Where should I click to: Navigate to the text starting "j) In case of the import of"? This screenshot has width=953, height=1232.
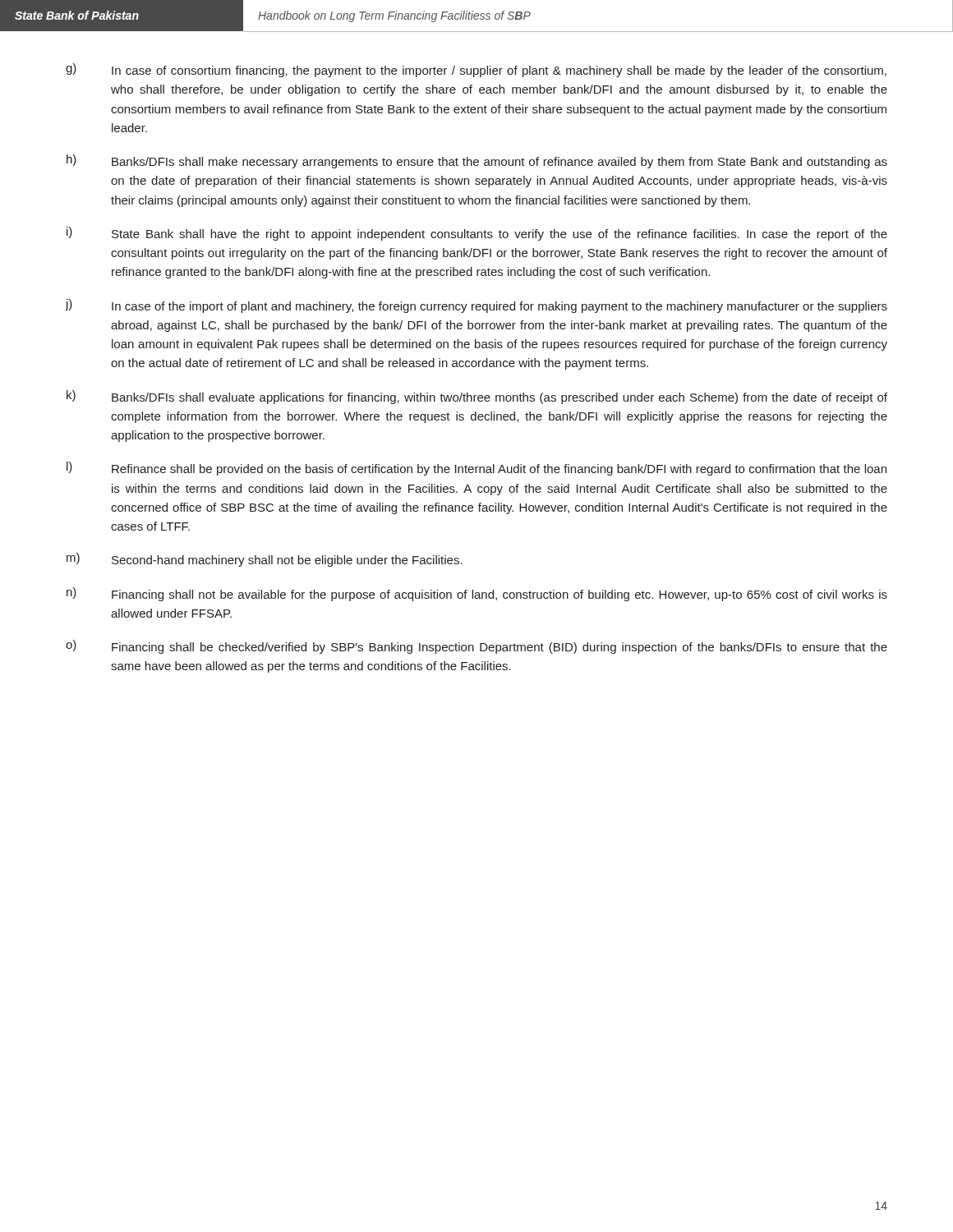(476, 334)
